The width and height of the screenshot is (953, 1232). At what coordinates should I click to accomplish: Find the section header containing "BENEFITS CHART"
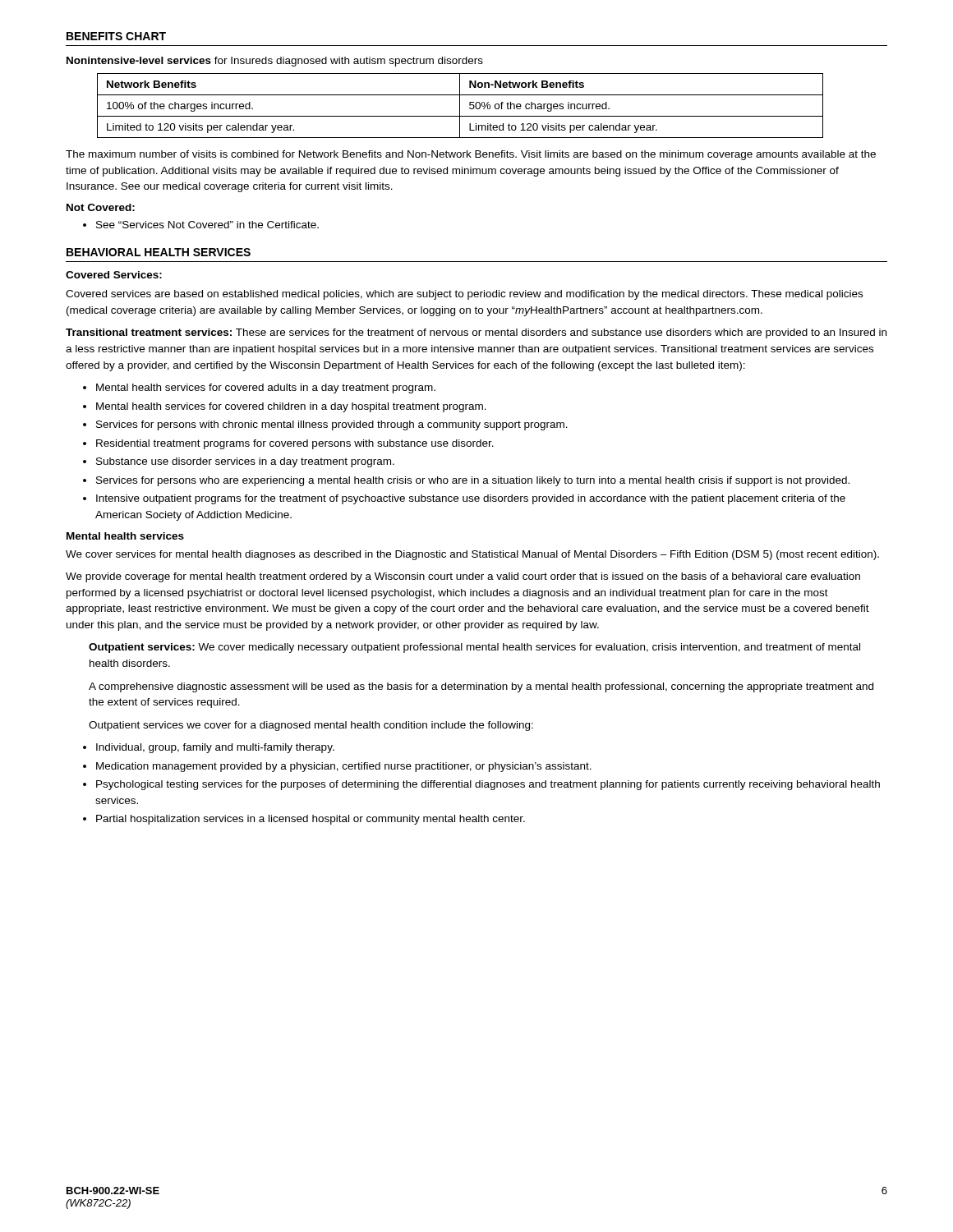[x=116, y=36]
